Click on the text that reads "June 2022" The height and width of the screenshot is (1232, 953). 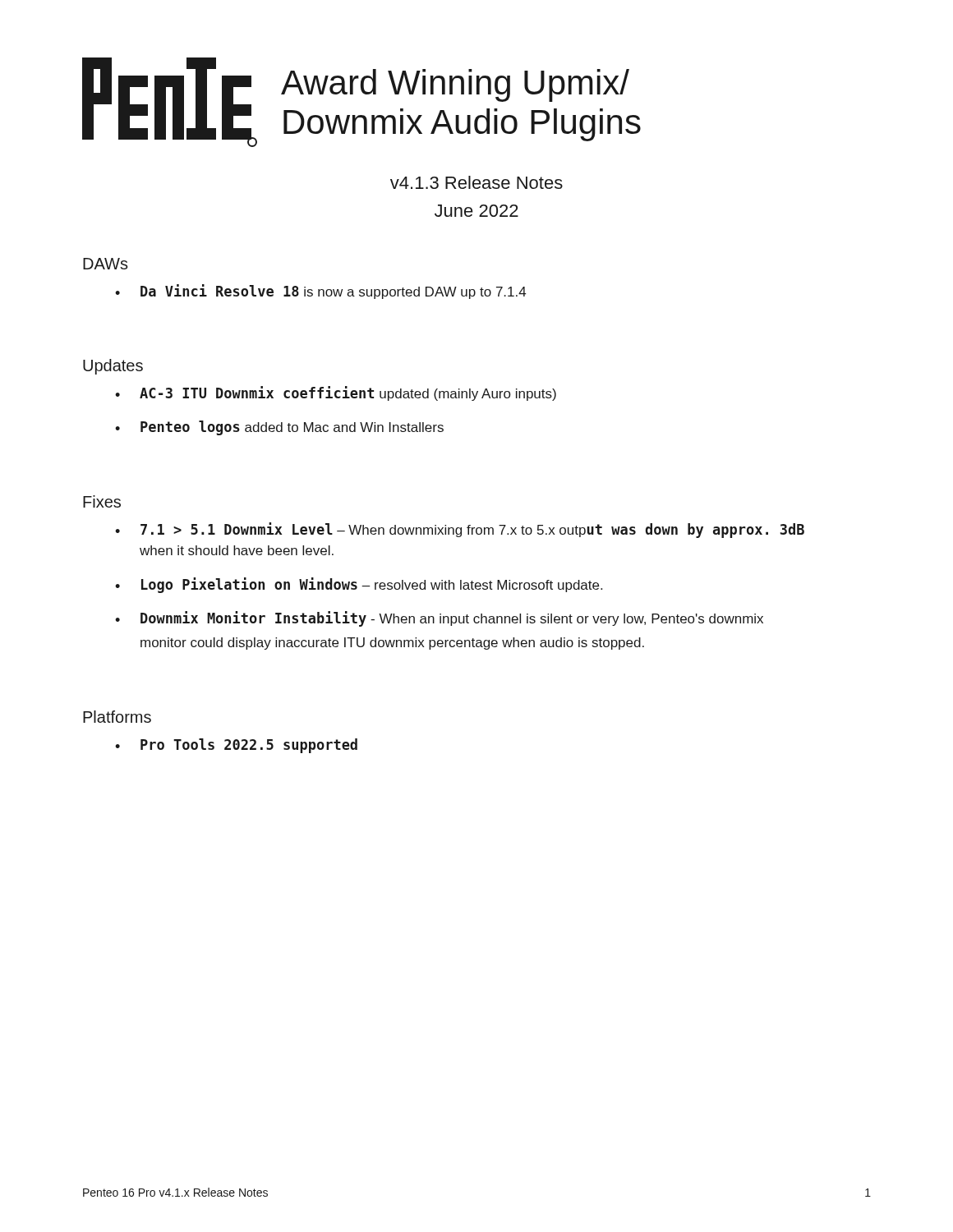[476, 211]
